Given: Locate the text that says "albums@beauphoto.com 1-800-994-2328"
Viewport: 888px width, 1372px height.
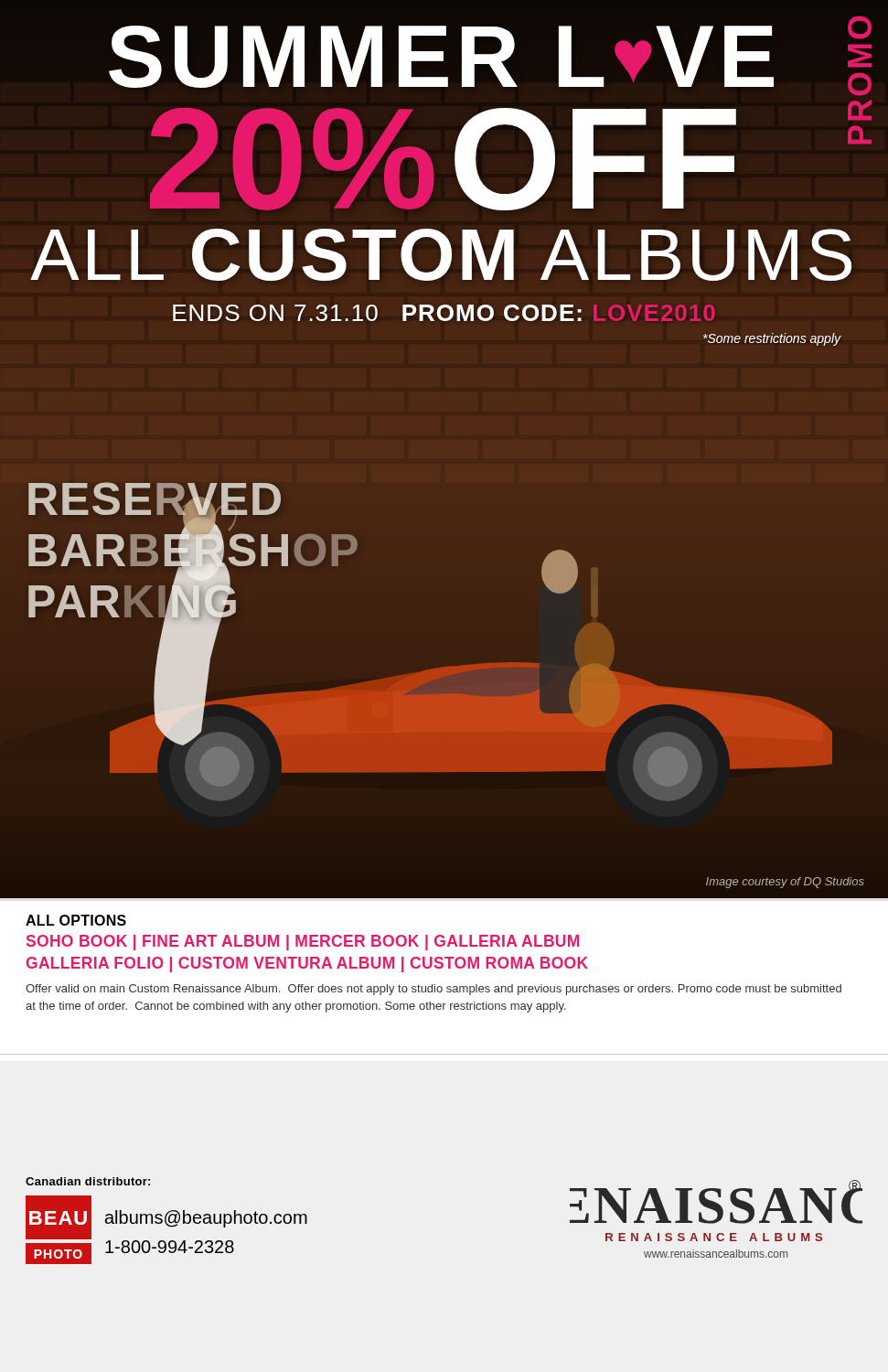Looking at the screenshot, I should click(206, 1232).
